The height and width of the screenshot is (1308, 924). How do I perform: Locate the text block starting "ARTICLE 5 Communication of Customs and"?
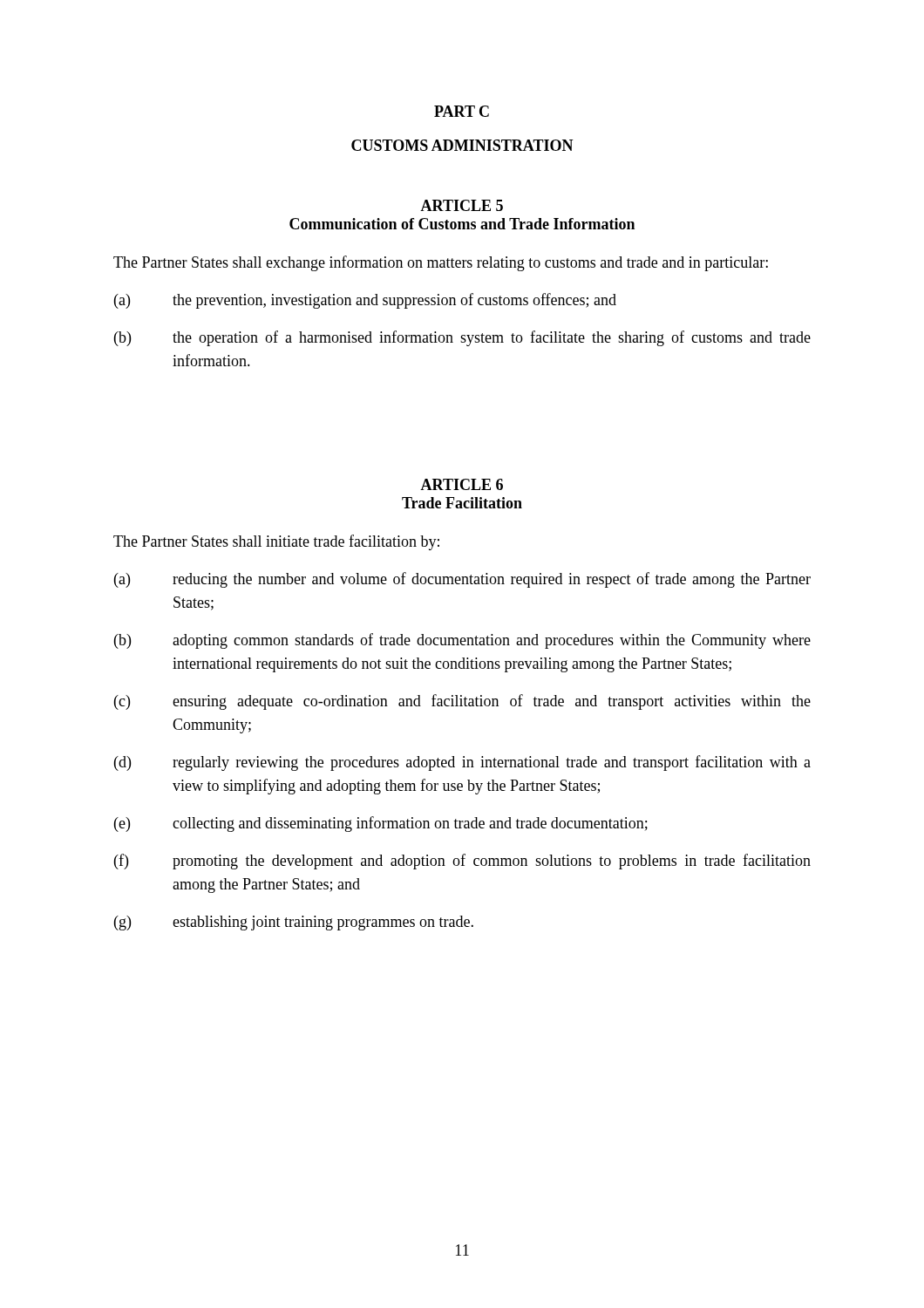[462, 215]
